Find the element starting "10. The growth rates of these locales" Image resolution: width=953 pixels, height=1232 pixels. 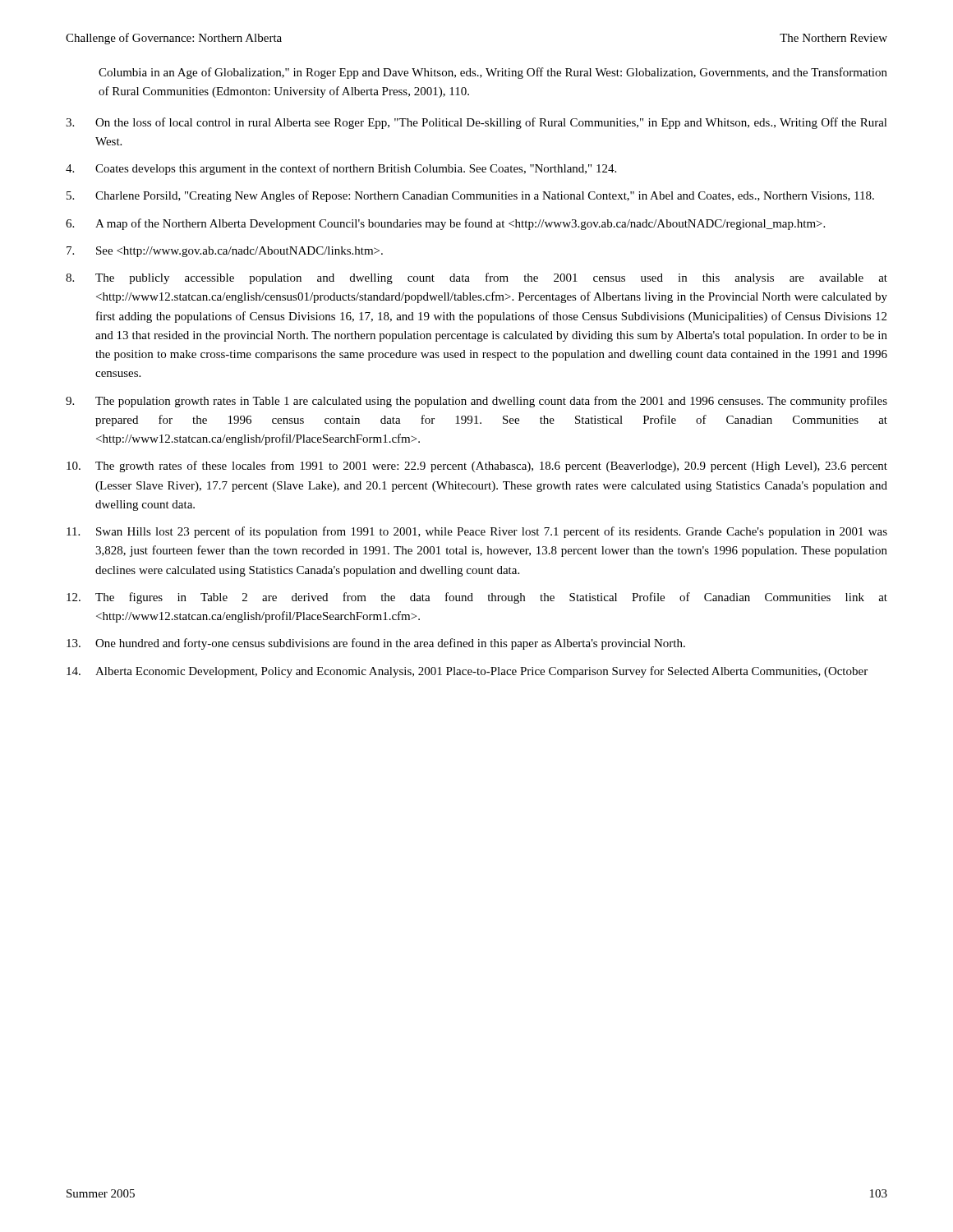point(476,485)
